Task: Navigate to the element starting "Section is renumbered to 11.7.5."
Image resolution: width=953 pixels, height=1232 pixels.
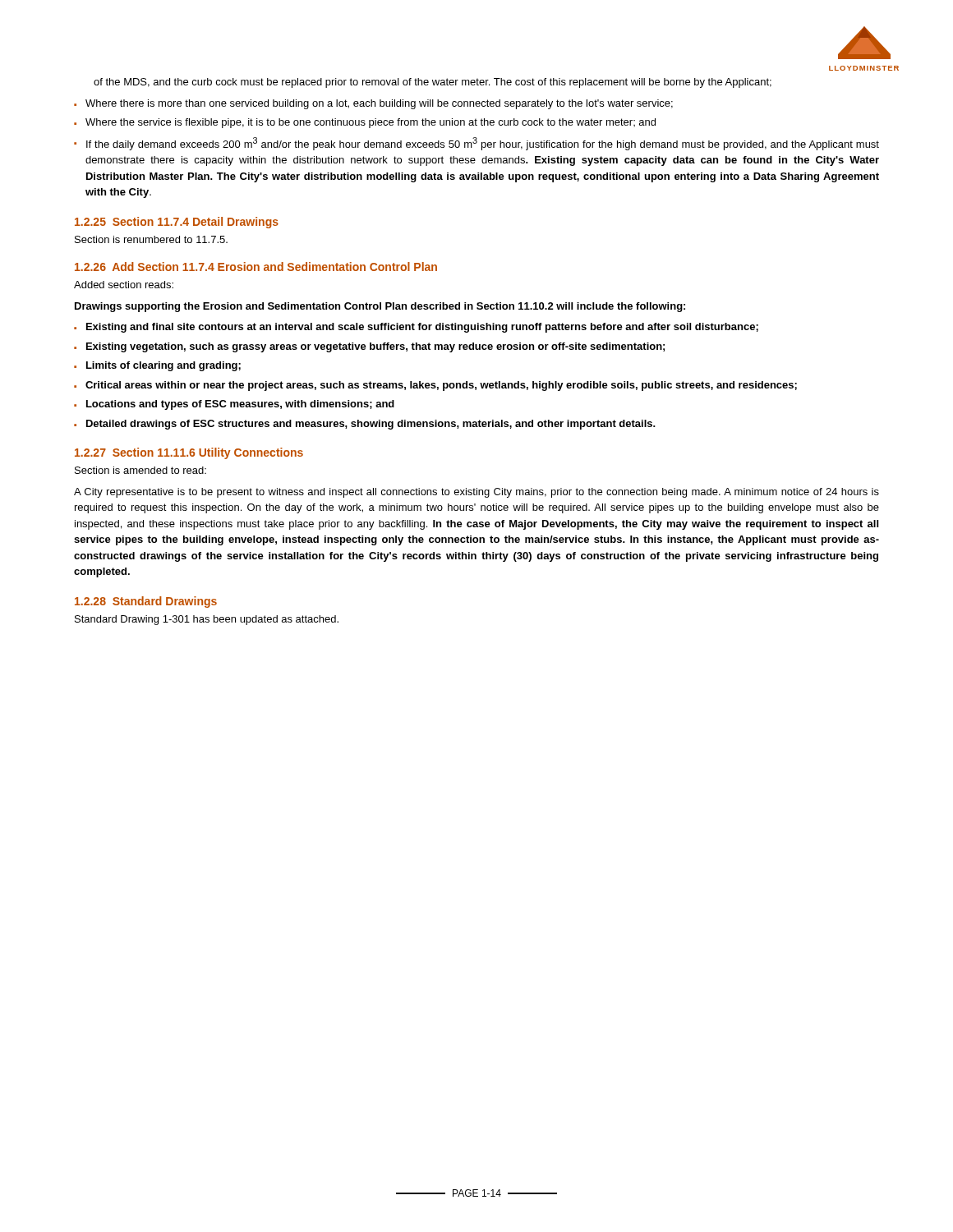Action: point(151,239)
